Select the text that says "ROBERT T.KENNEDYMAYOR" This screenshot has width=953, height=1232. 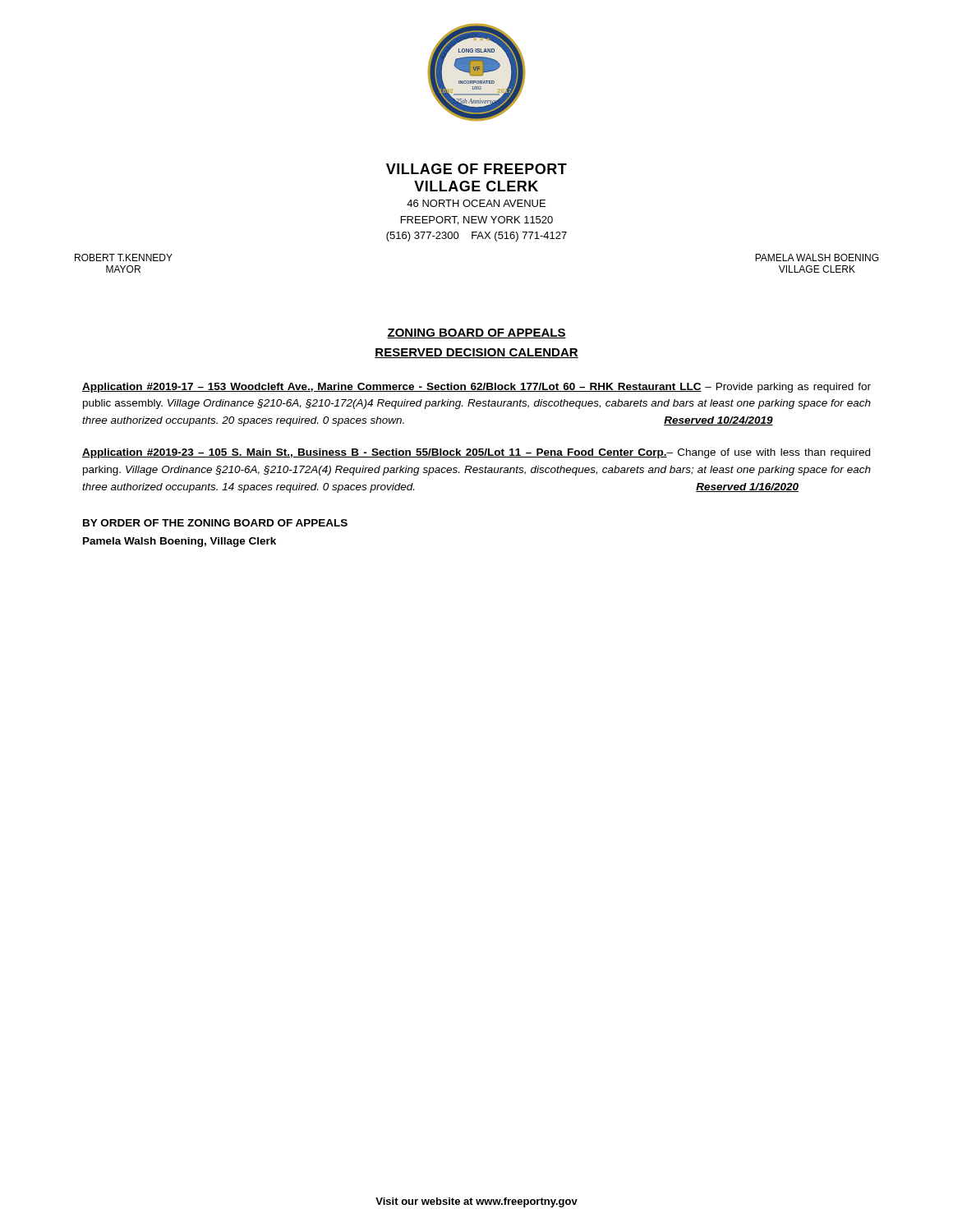pyautogui.click(x=123, y=263)
